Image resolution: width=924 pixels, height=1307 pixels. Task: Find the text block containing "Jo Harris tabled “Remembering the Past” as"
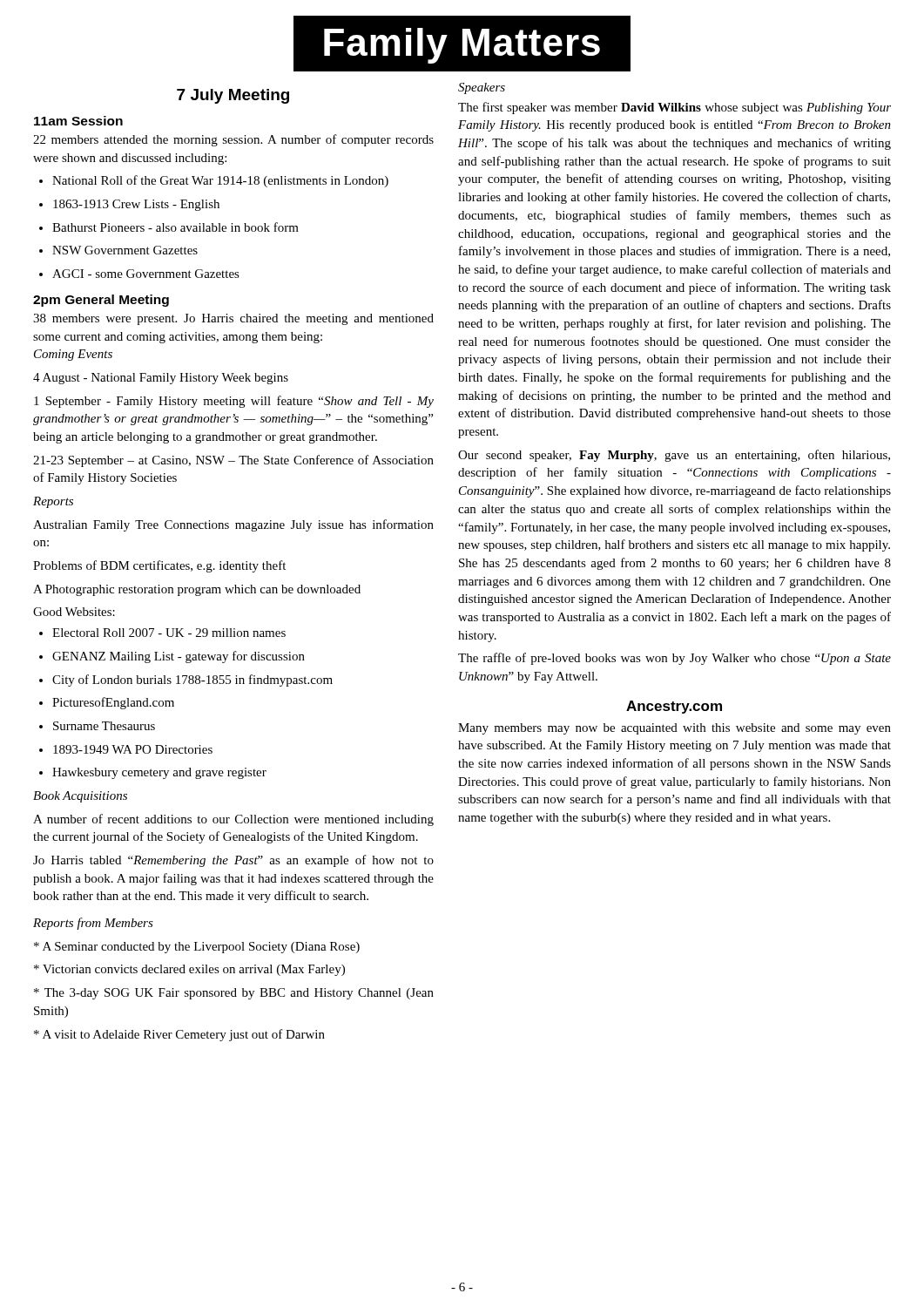pos(233,878)
